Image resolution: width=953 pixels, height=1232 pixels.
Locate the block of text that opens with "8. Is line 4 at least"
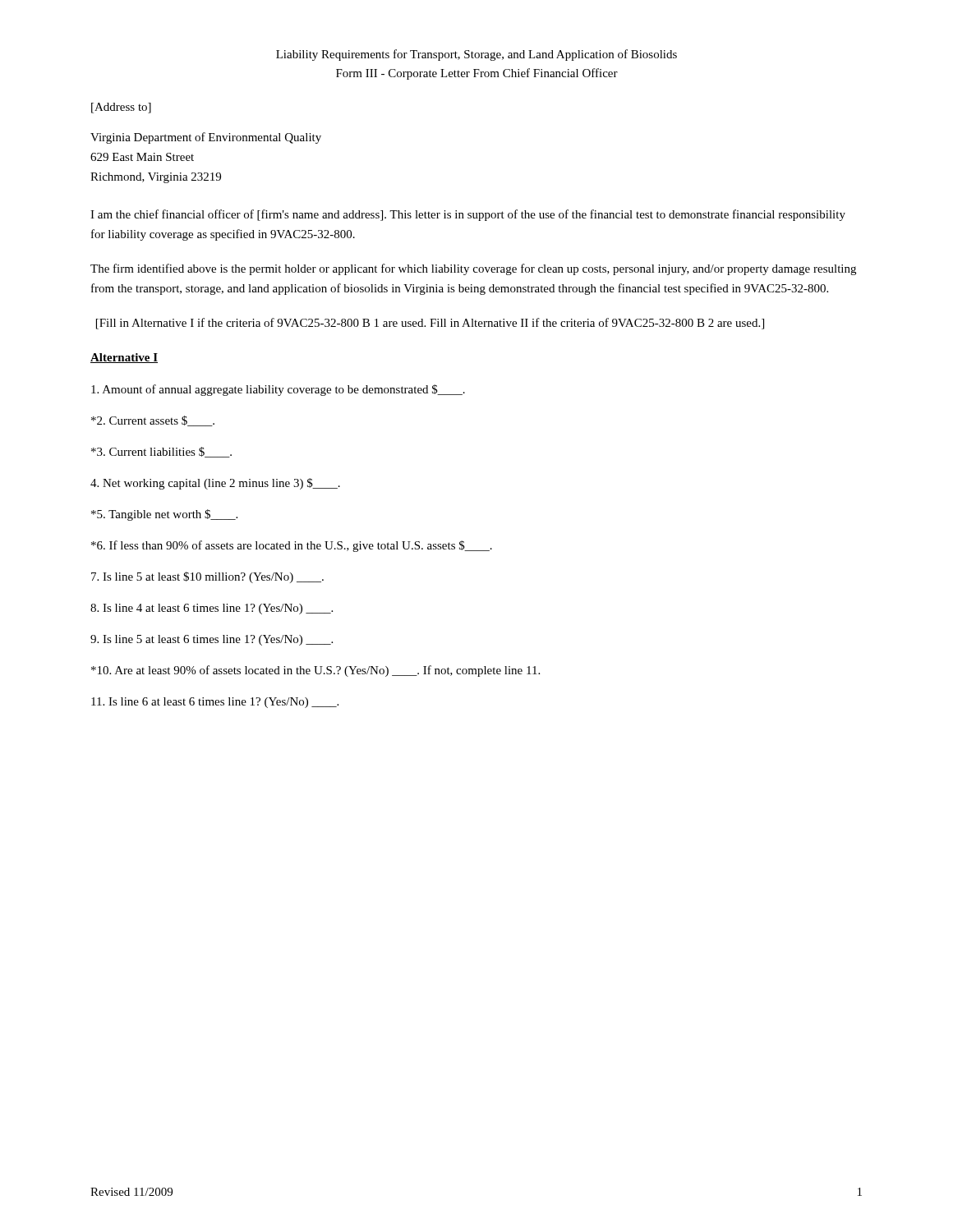pos(212,608)
